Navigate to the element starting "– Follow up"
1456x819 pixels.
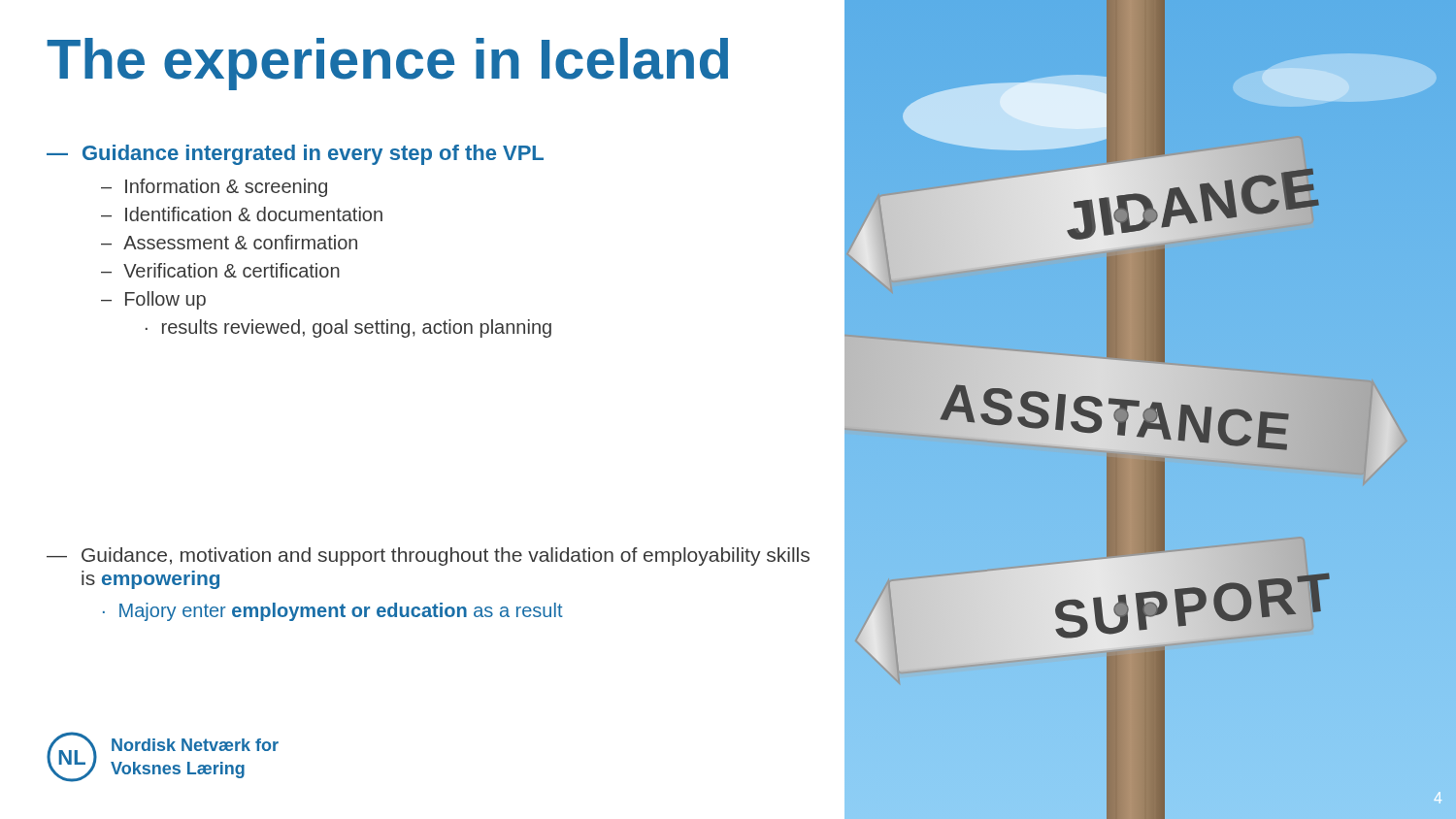point(154,299)
